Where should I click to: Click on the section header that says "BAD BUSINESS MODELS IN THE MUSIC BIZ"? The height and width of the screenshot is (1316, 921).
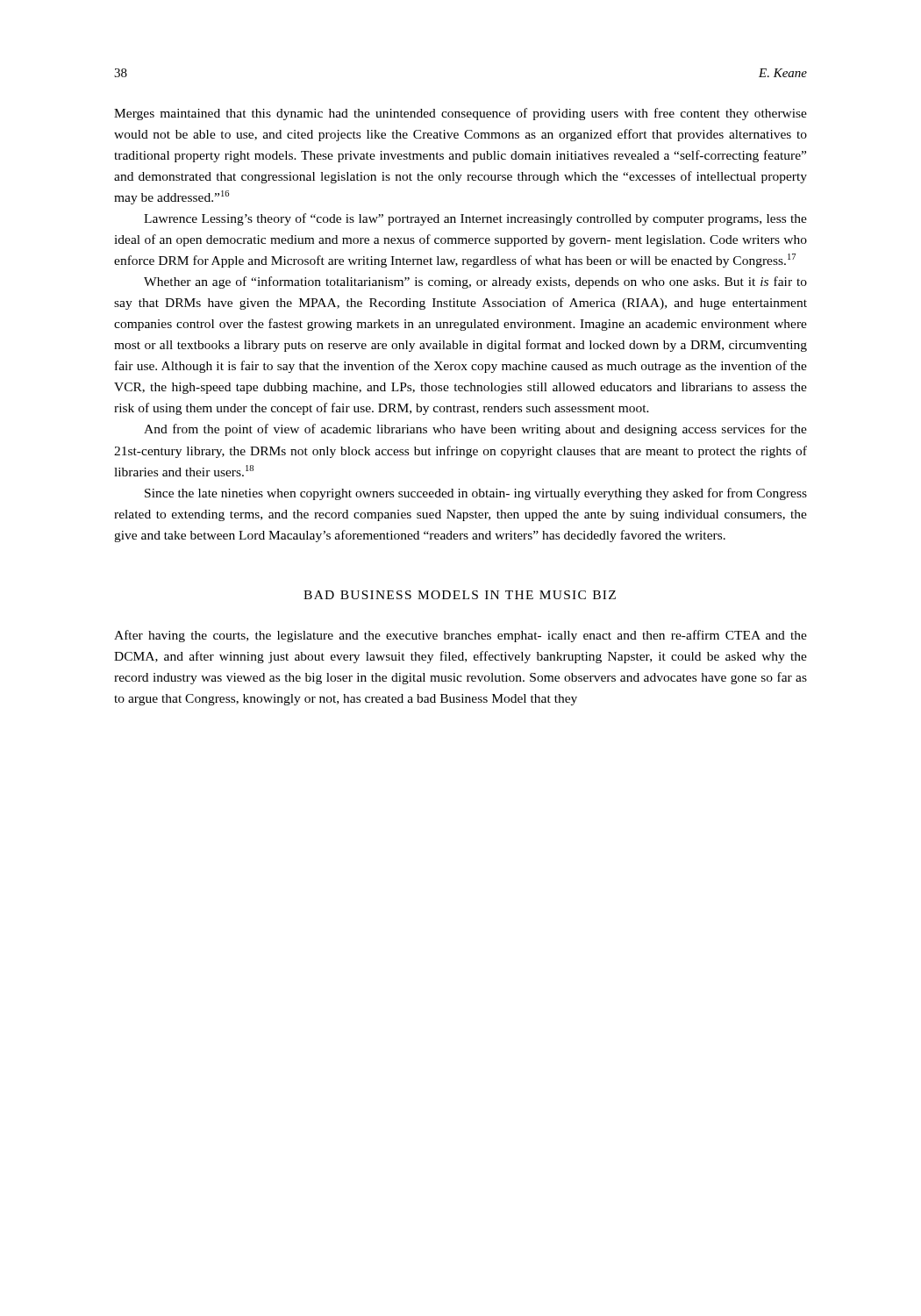pyautogui.click(x=460, y=594)
